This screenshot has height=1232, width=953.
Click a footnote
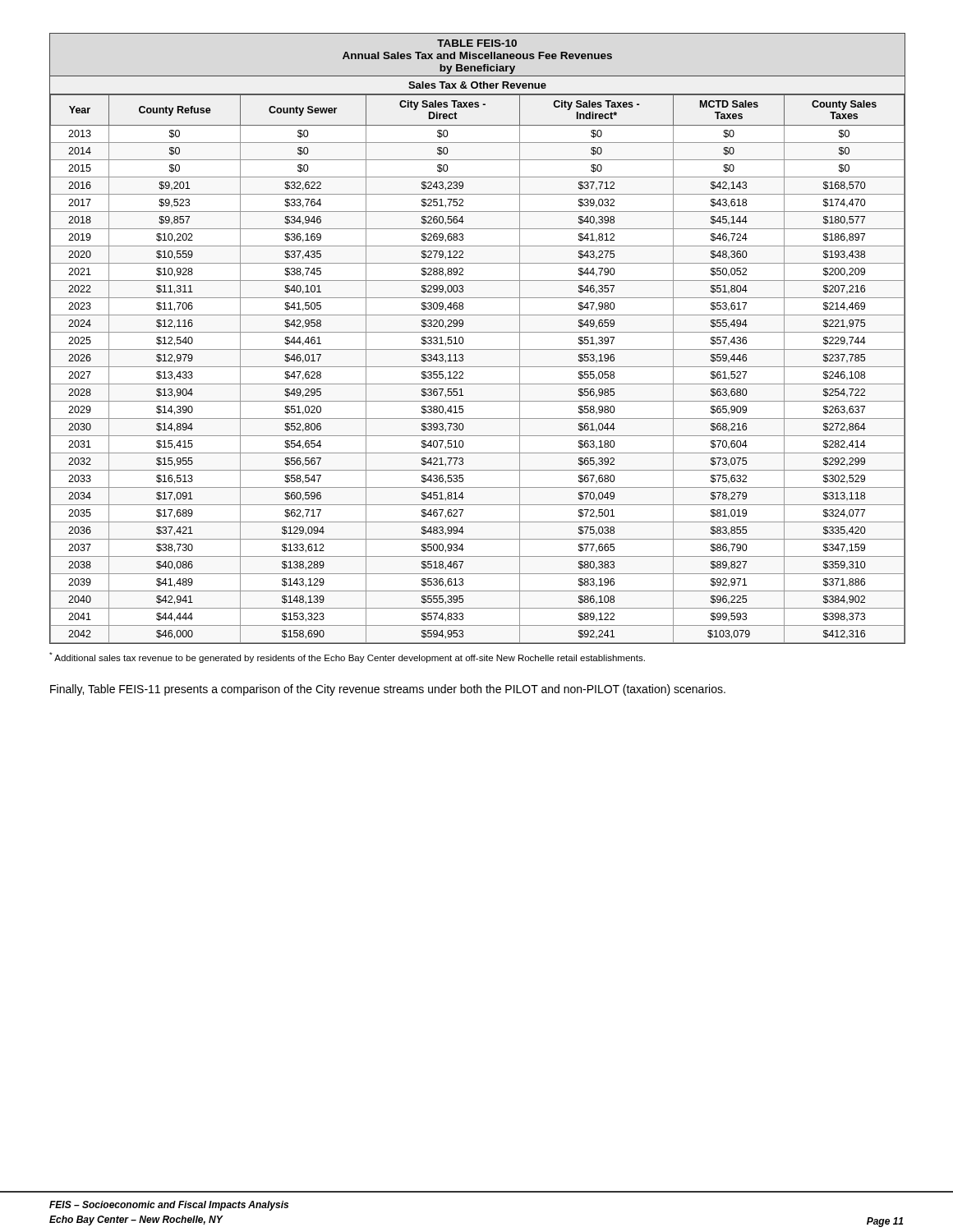coord(347,656)
